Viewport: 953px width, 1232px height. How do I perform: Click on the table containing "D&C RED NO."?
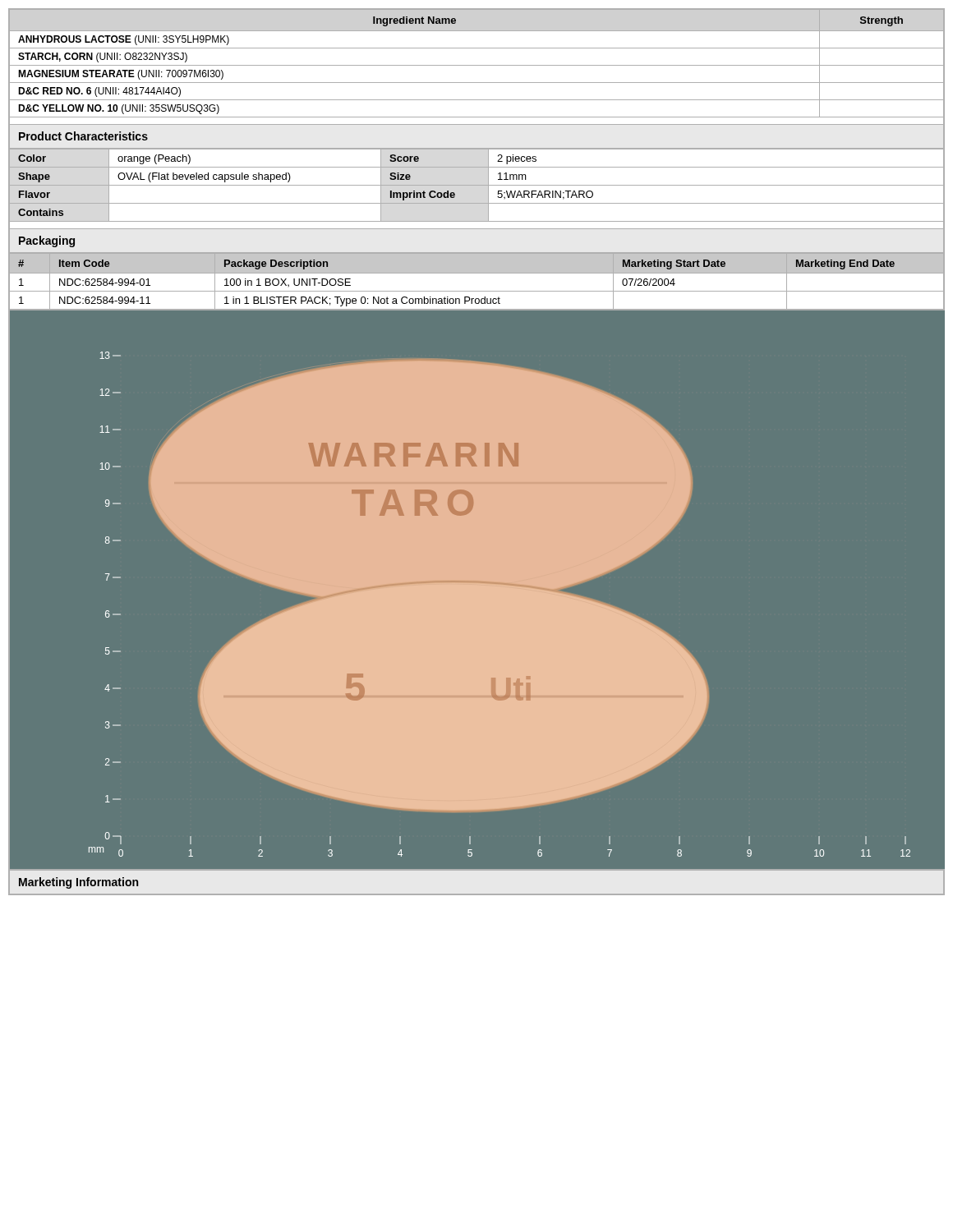476,63
